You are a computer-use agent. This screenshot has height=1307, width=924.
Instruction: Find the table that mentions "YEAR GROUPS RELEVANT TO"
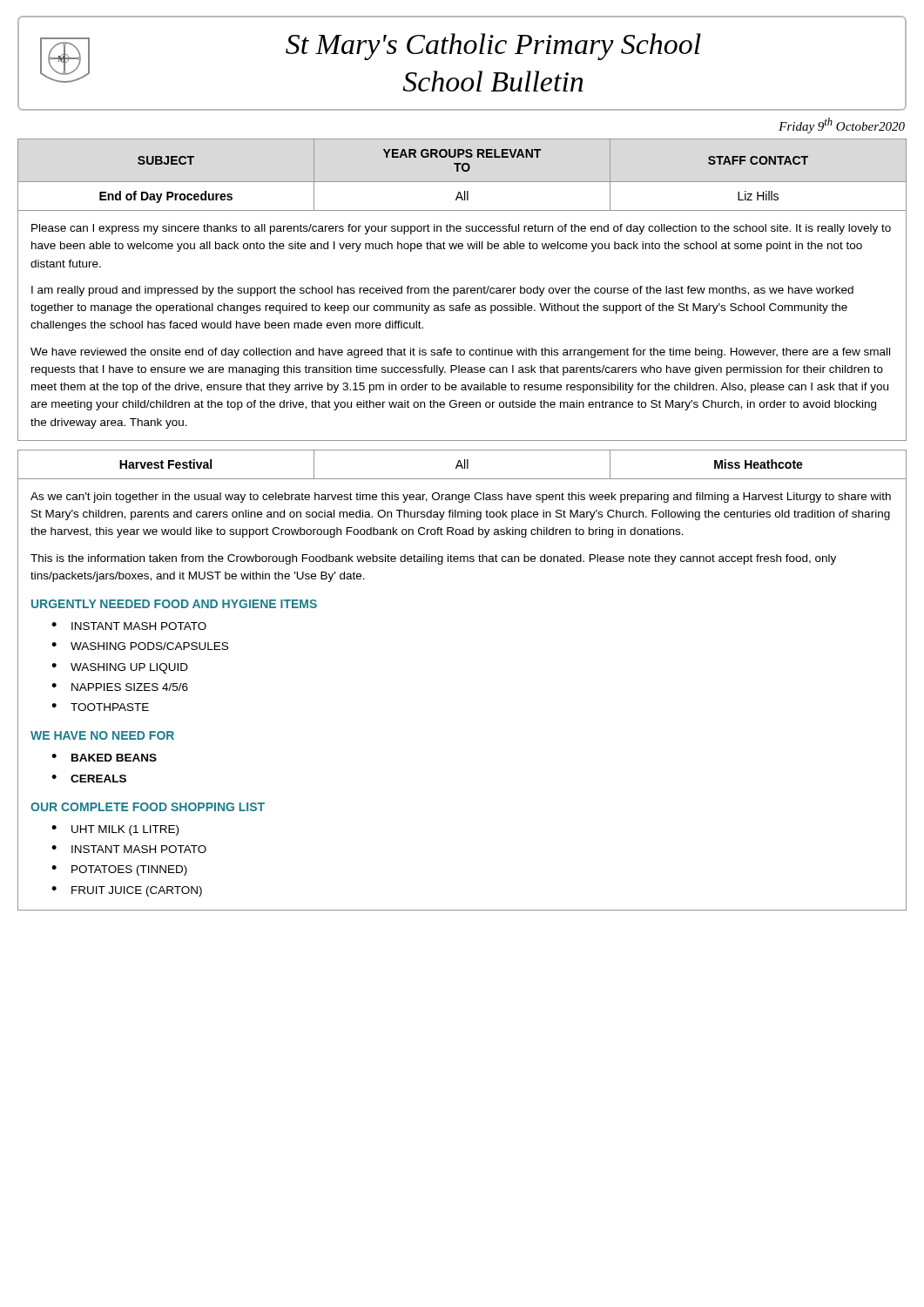click(x=462, y=175)
